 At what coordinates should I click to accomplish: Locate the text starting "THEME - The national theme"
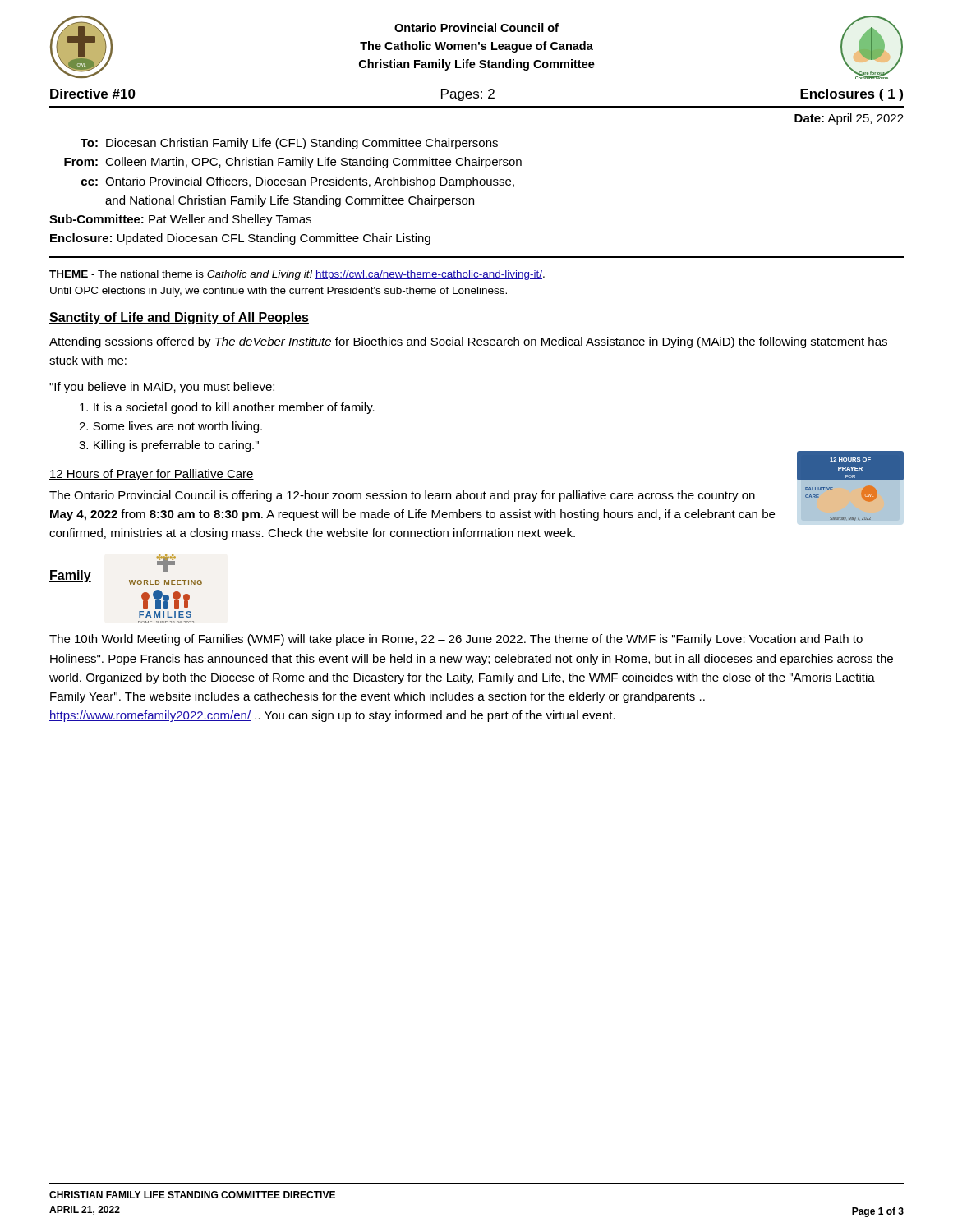click(297, 282)
